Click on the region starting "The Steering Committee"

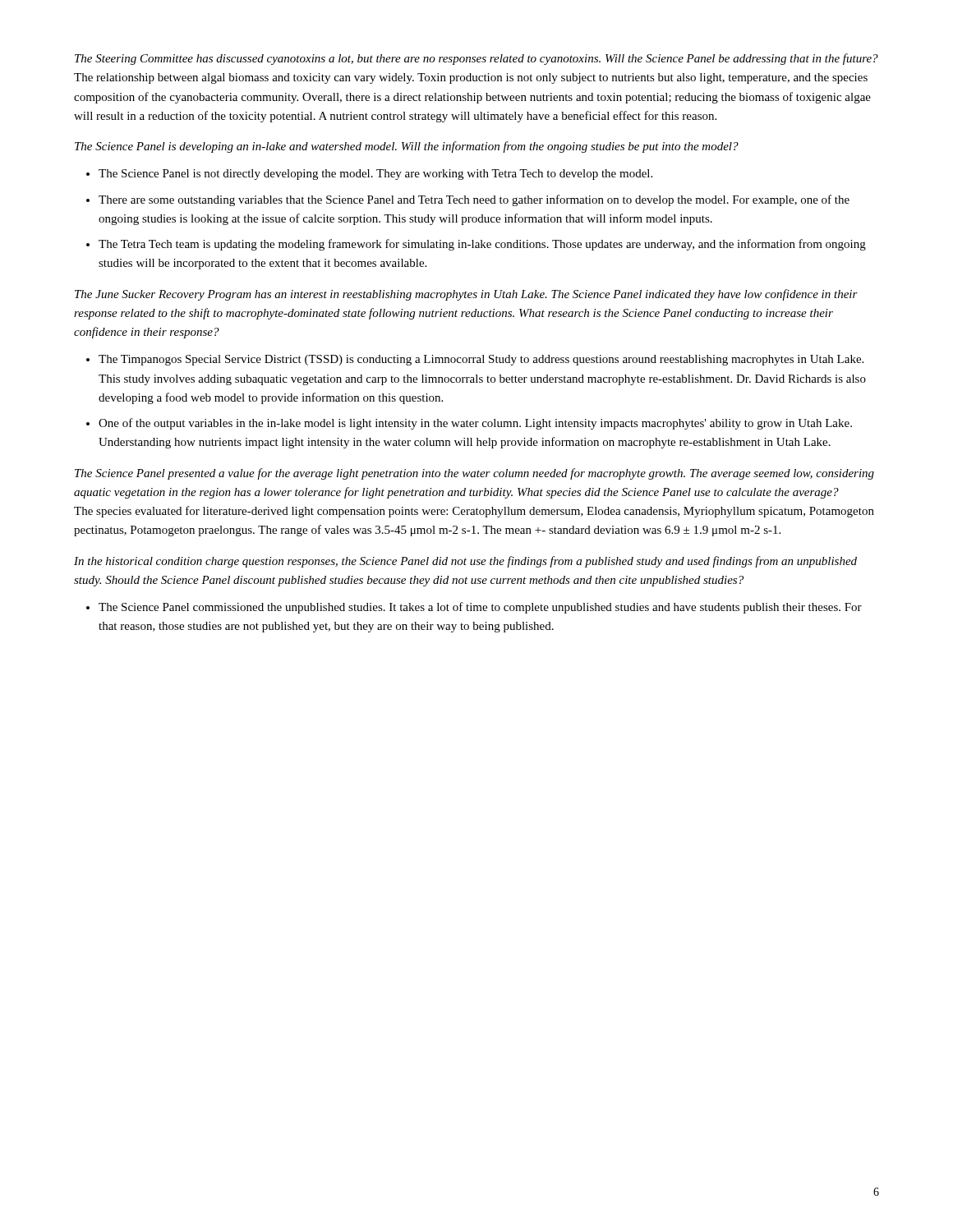[476, 87]
